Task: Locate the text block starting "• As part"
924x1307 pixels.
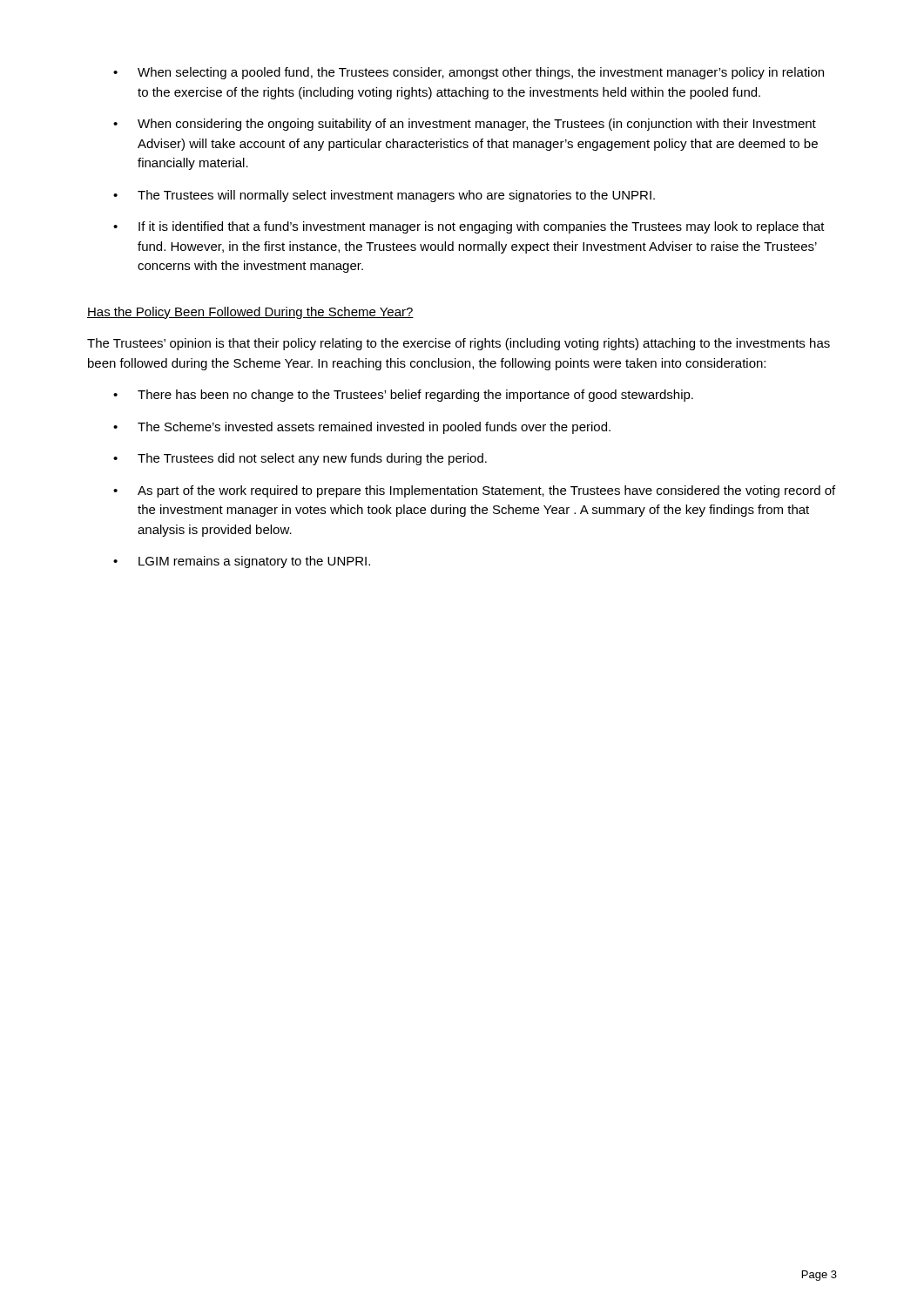Action: coord(475,510)
